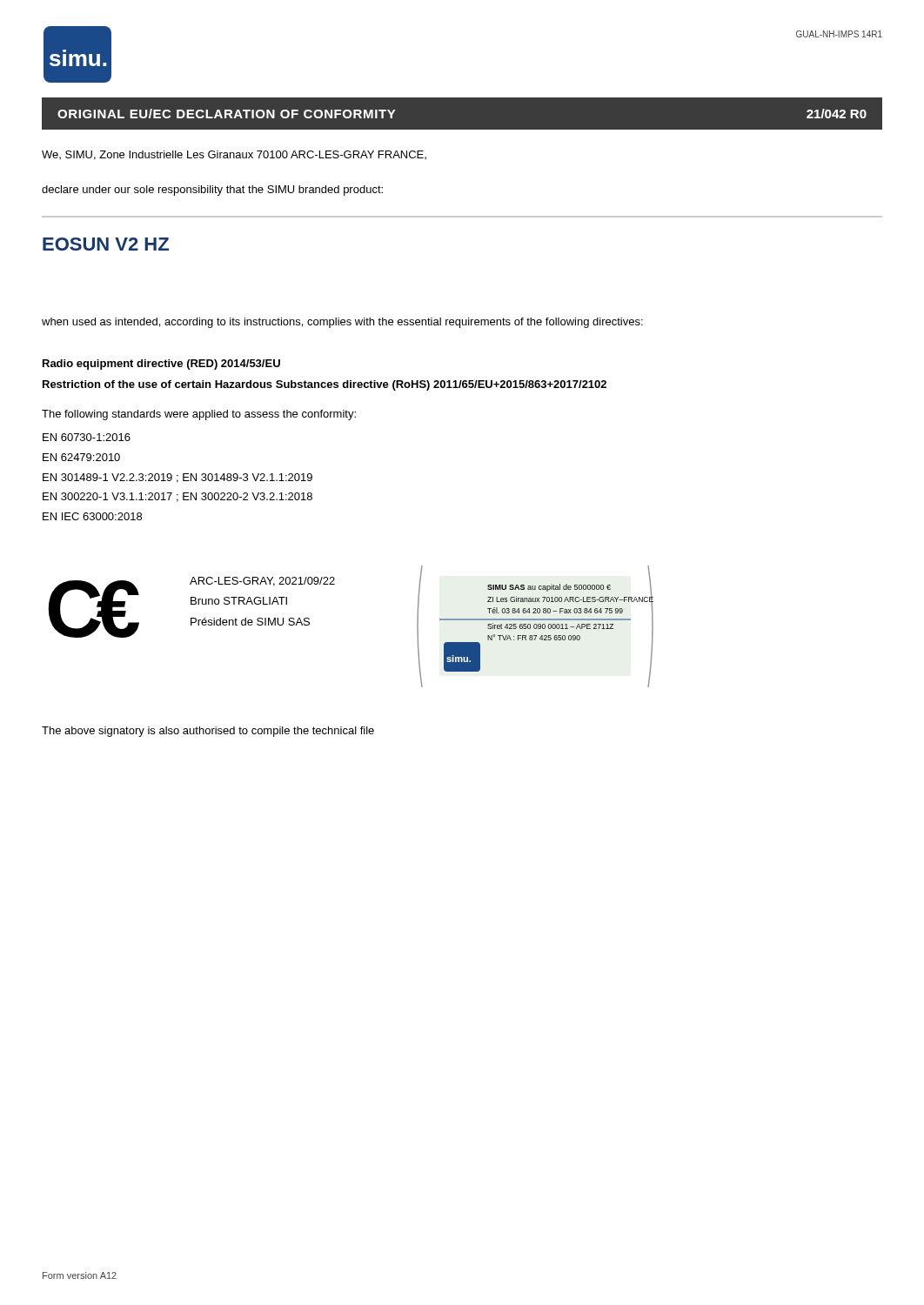924x1305 pixels.
Task: Select the section header that says "Restriction of the use"
Action: [324, 384]
